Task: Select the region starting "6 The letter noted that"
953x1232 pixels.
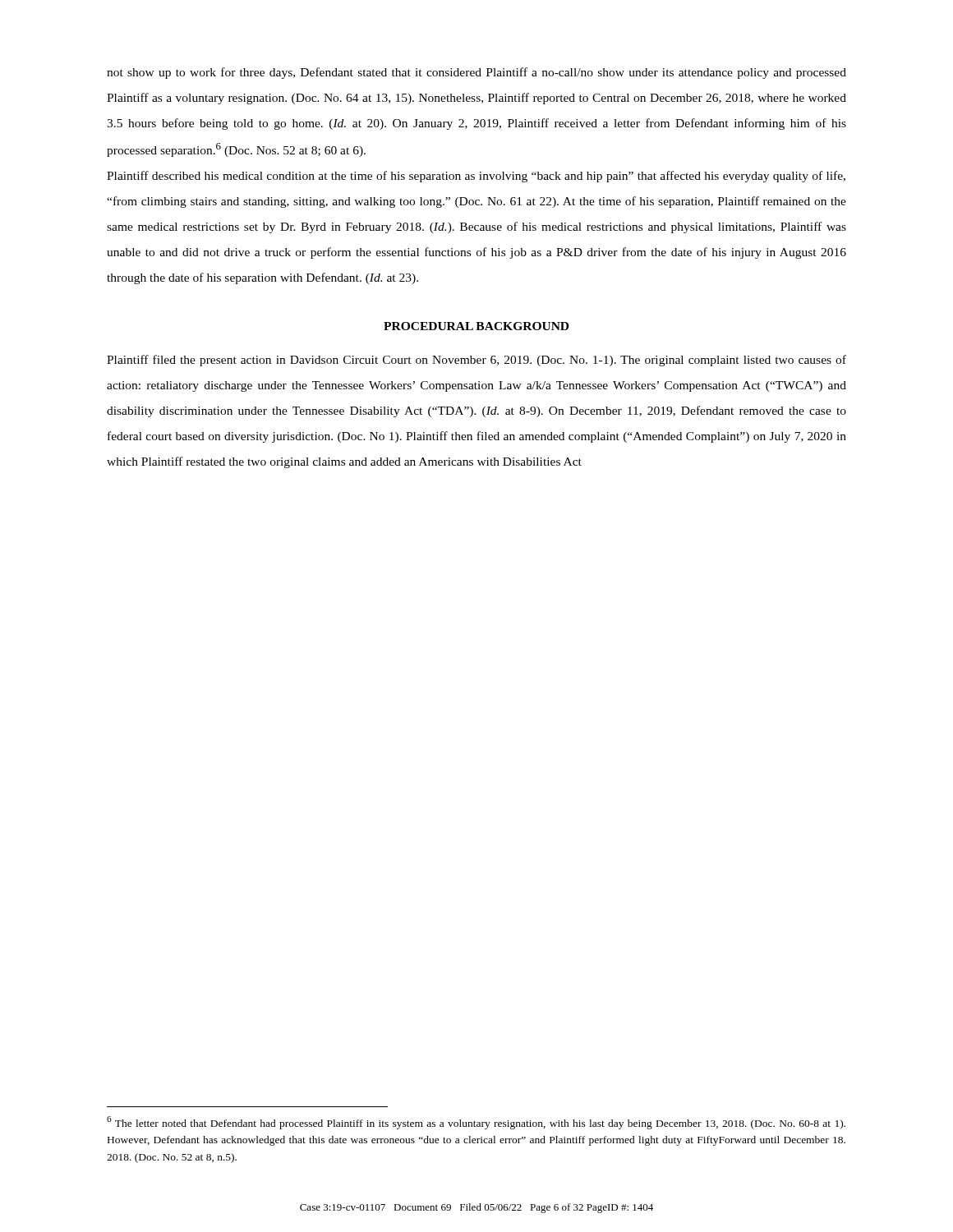Action: pos(476,1138)
